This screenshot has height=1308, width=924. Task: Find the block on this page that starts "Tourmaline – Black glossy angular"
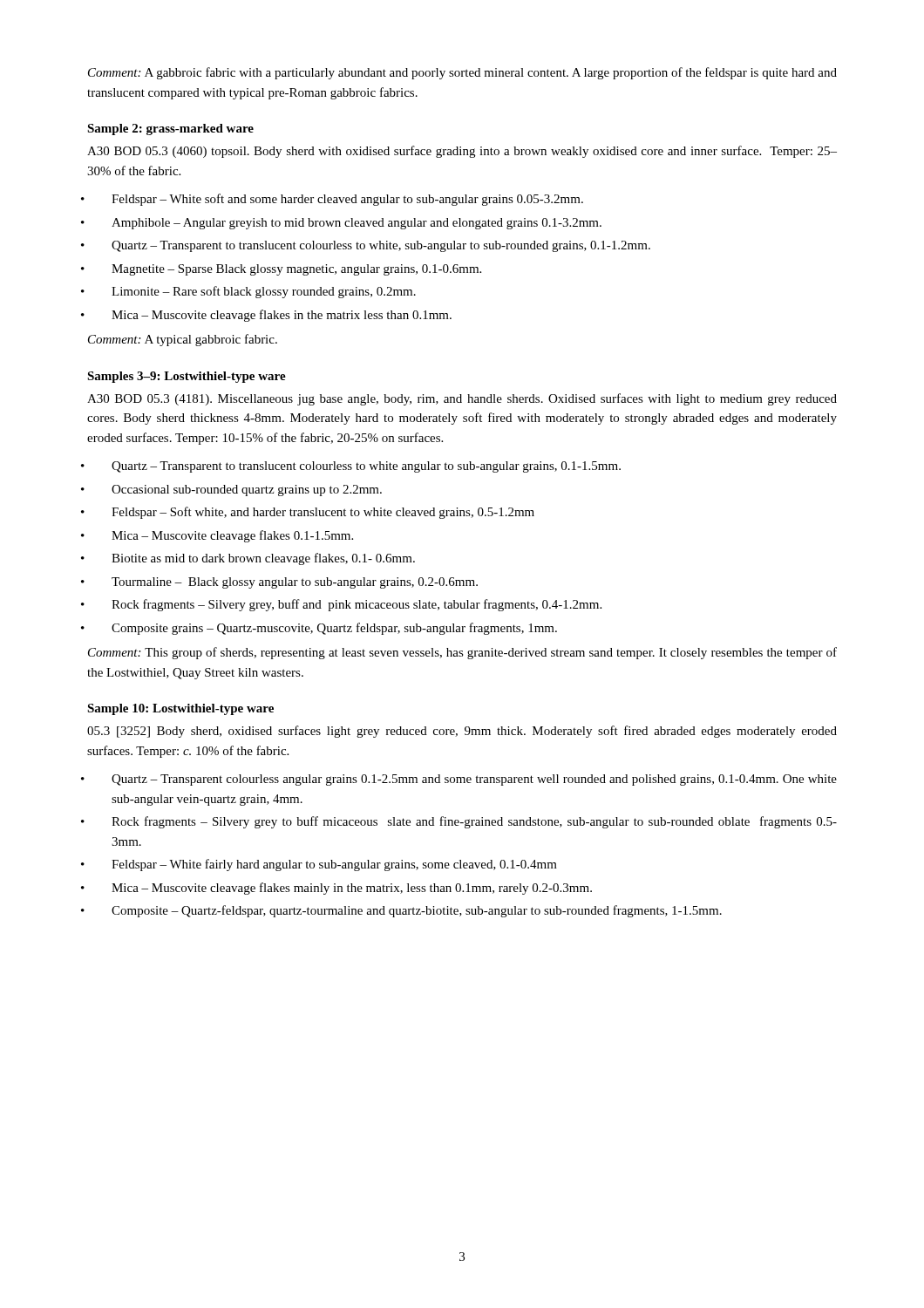pos(295,581)
